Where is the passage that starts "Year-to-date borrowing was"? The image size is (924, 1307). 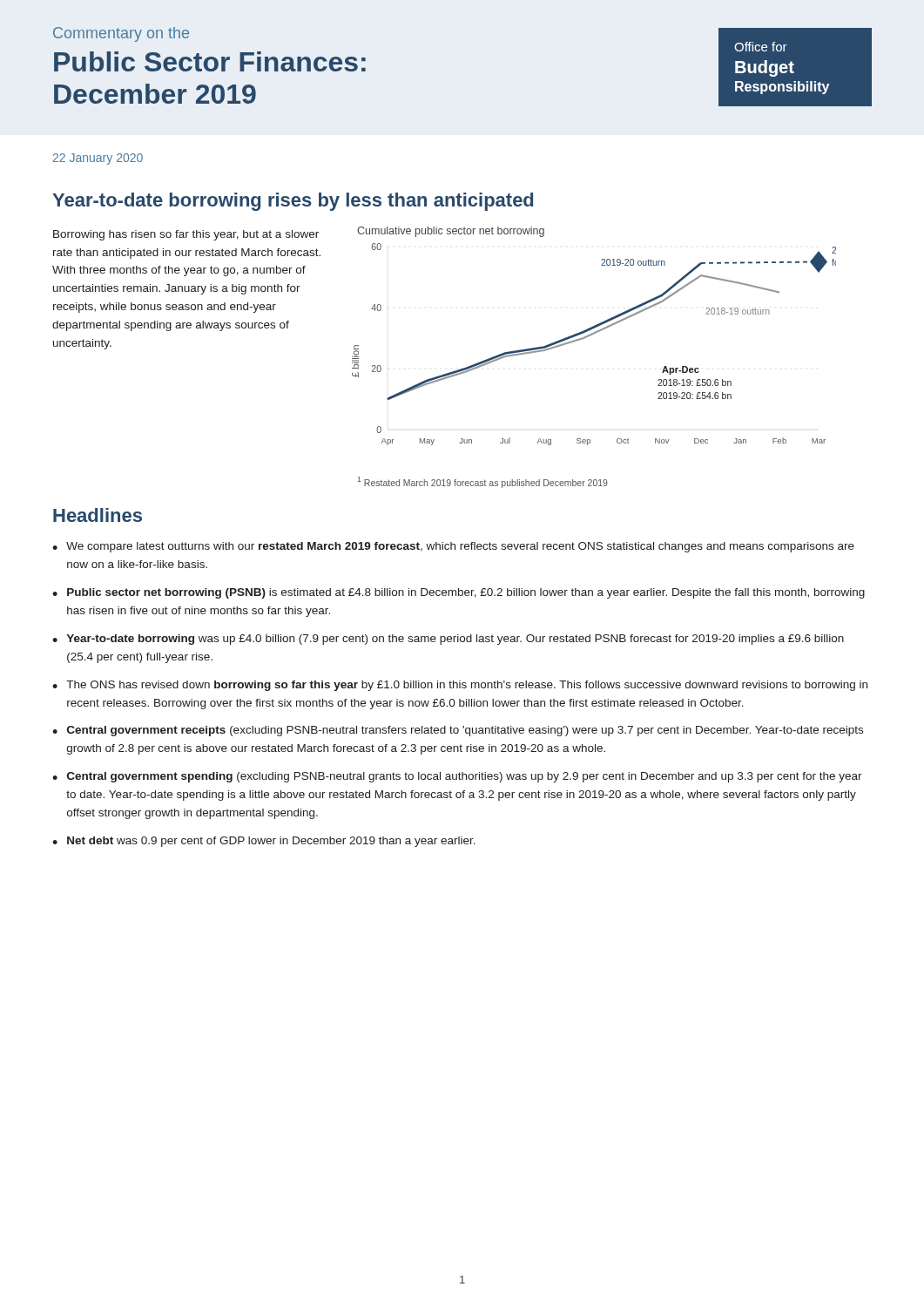[469, 648]
